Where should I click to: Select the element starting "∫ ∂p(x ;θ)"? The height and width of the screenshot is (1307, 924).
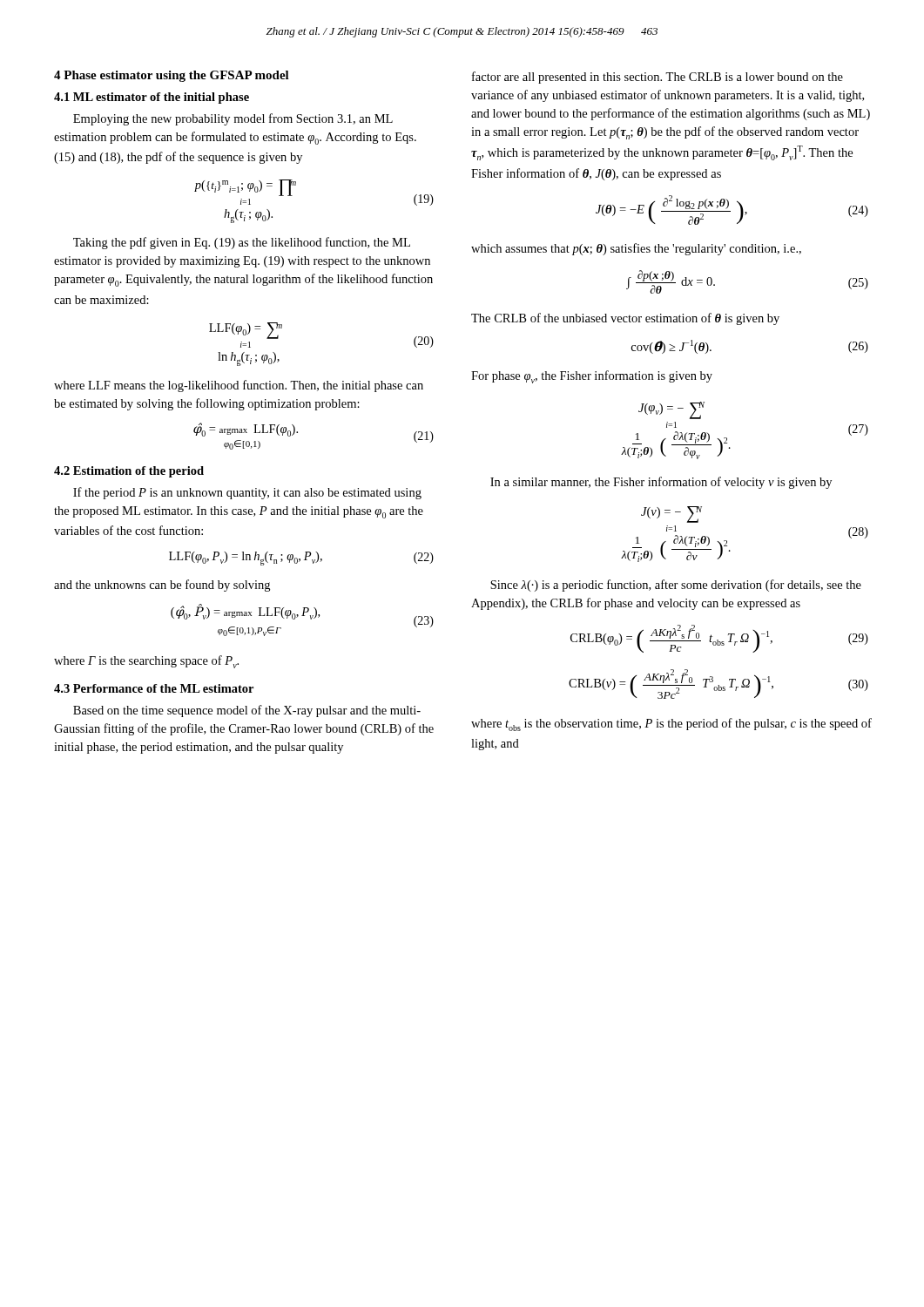(x=655, y=283)
